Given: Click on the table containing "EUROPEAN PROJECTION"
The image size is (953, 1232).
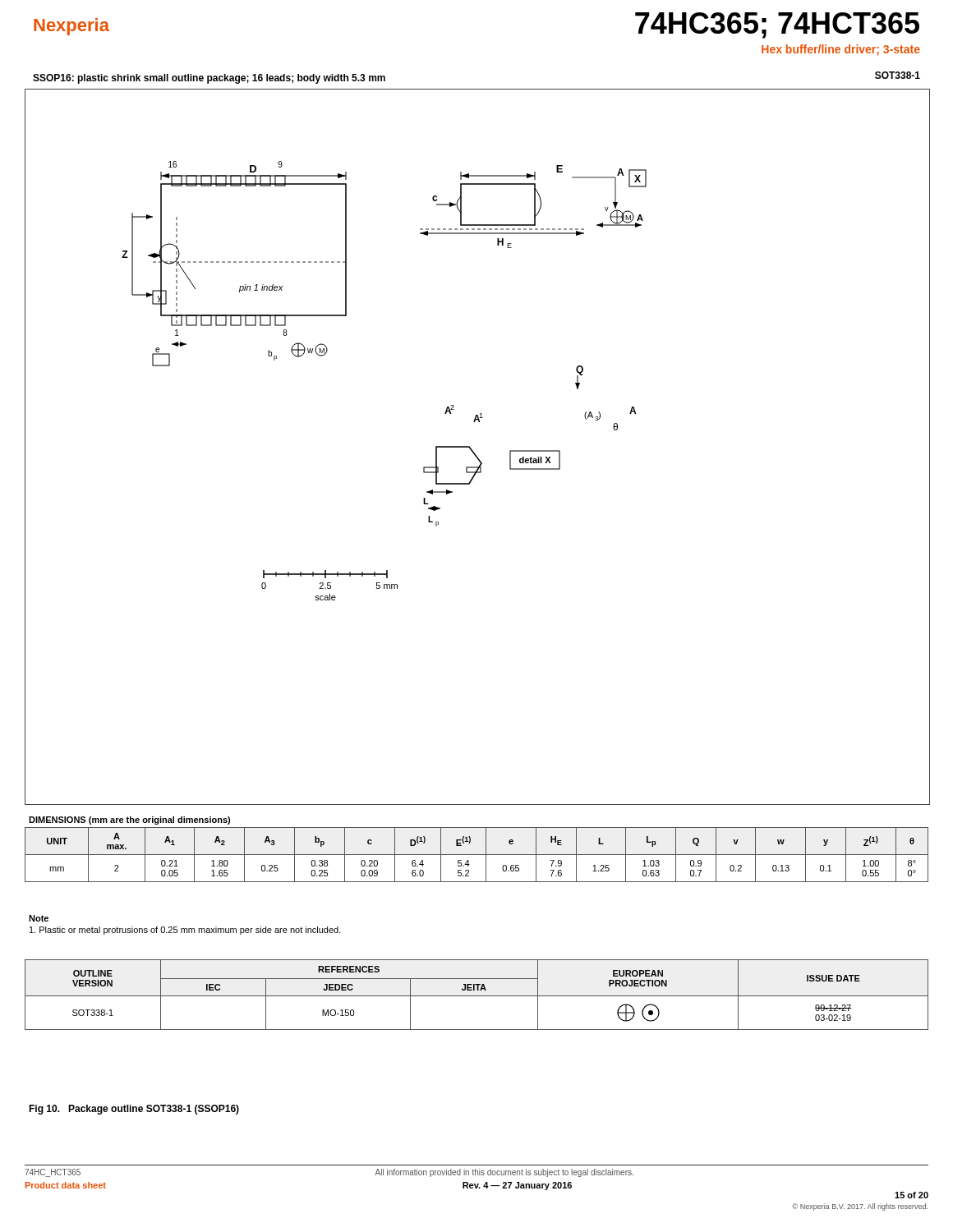Looking at the screenshot, I should pyautogui.click(x=476, y=995).
